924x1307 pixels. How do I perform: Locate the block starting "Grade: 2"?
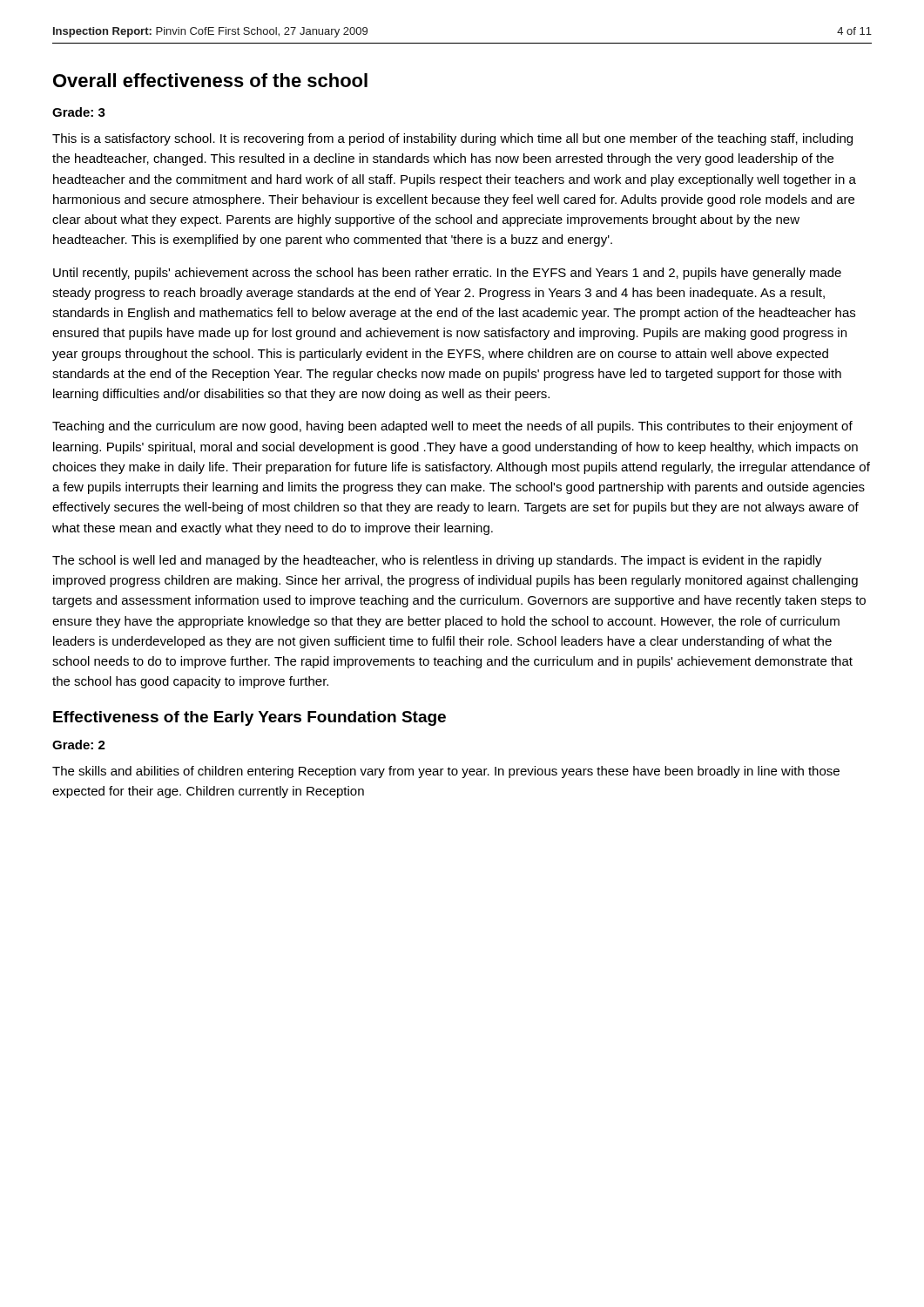click(79, 745)
